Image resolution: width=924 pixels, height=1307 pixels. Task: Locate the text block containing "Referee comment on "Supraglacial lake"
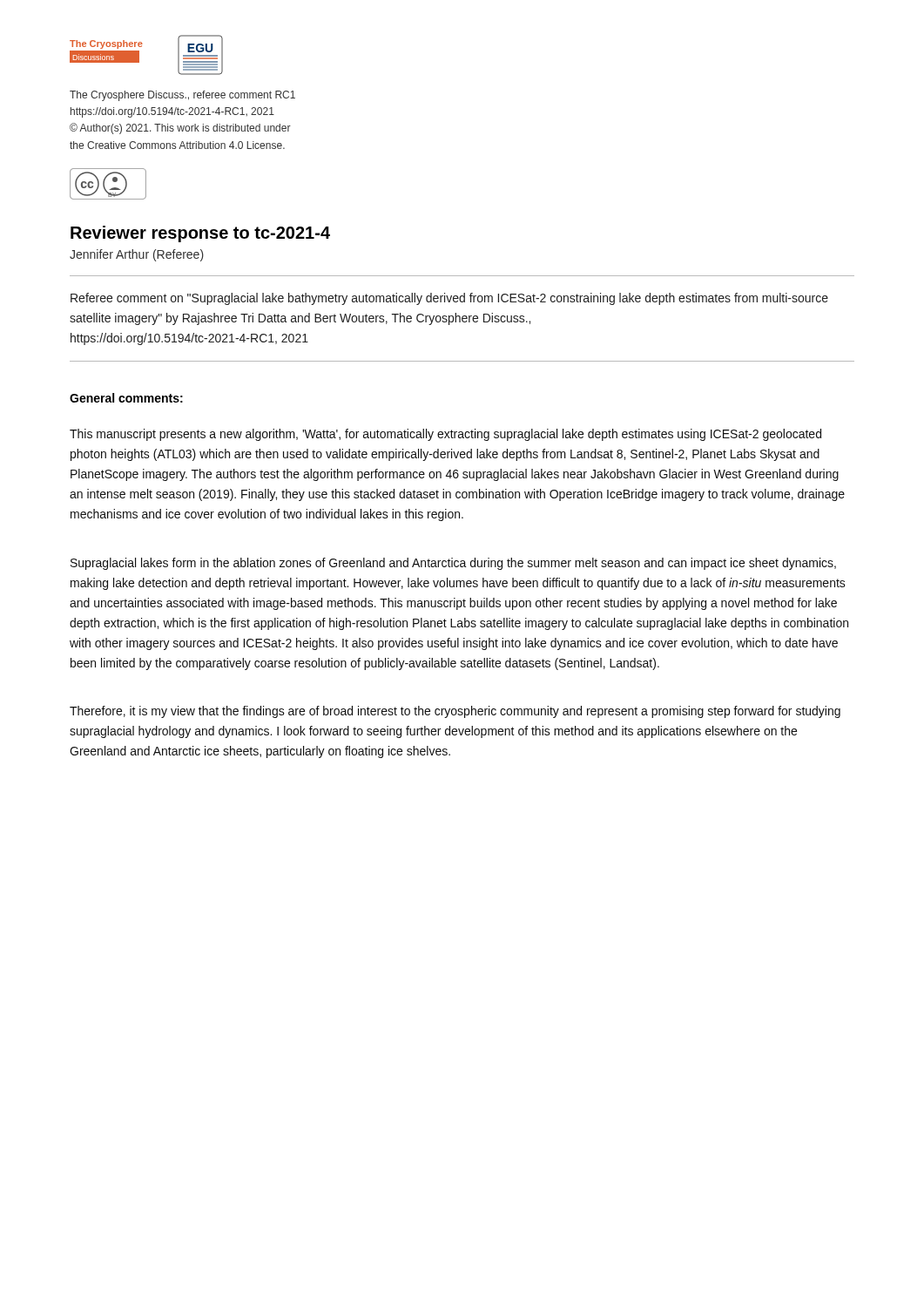coord(449,318)
